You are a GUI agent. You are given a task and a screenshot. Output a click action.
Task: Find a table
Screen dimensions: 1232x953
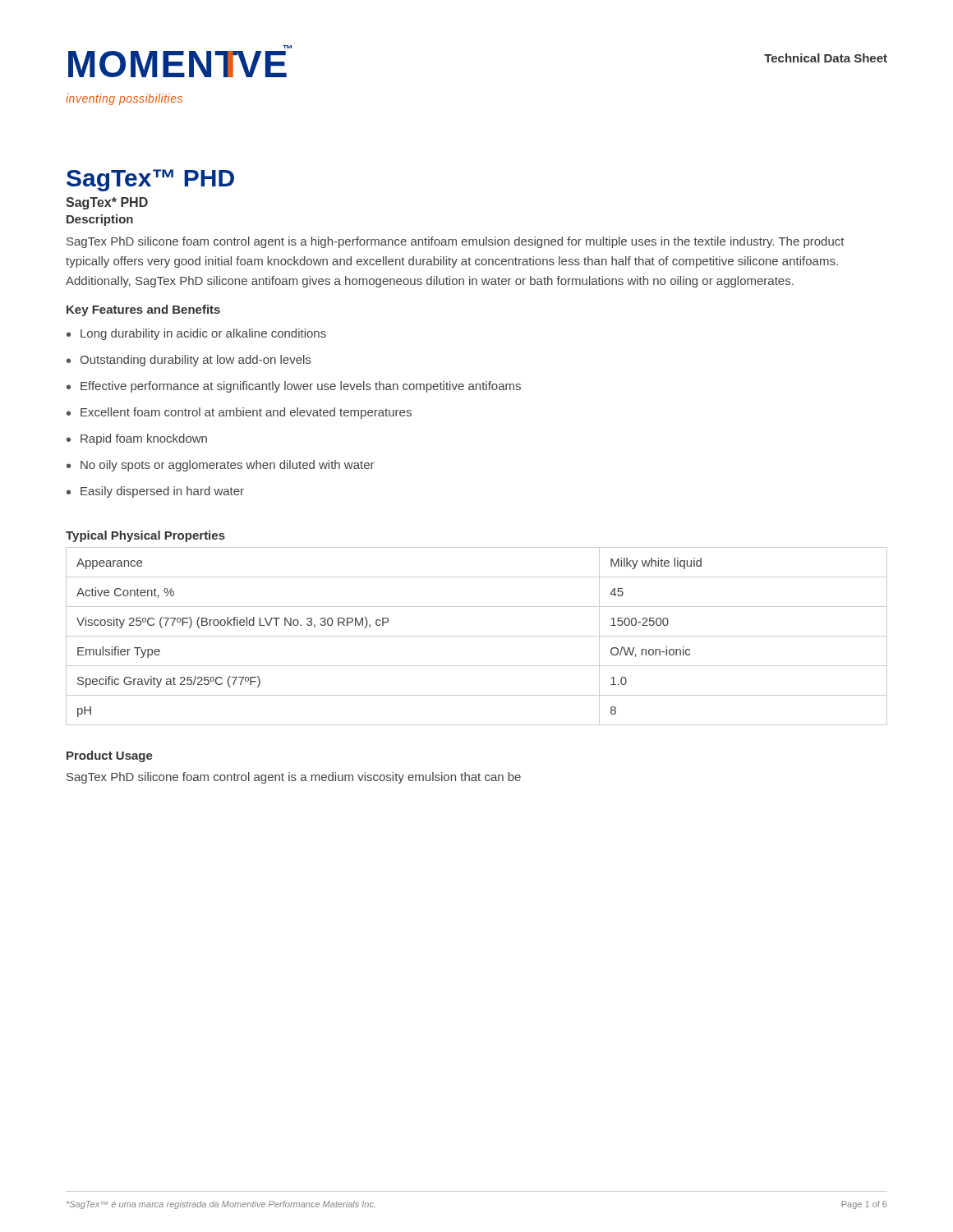click(x=476, y=636)
